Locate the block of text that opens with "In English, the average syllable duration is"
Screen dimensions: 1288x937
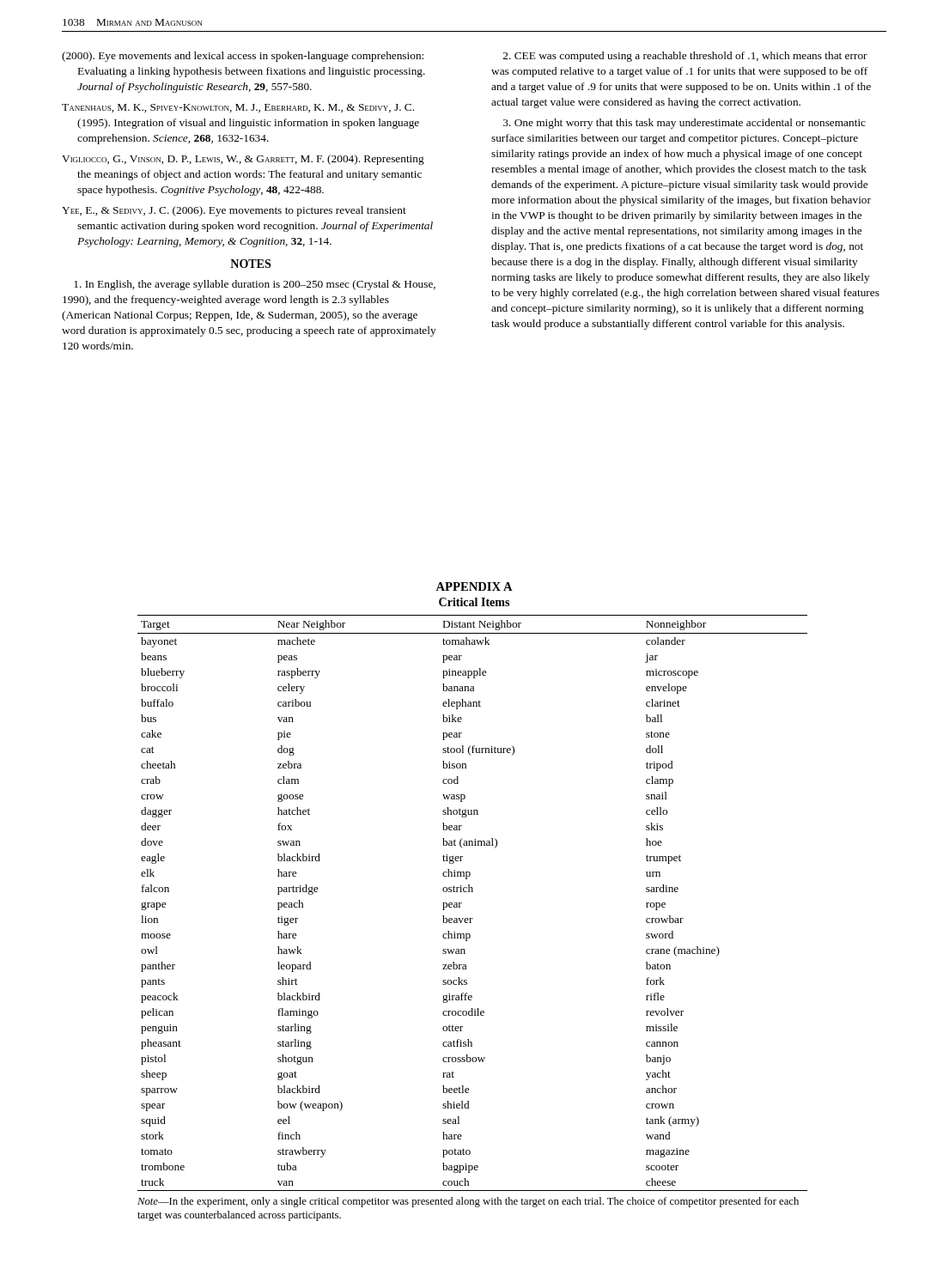(249, 315)
